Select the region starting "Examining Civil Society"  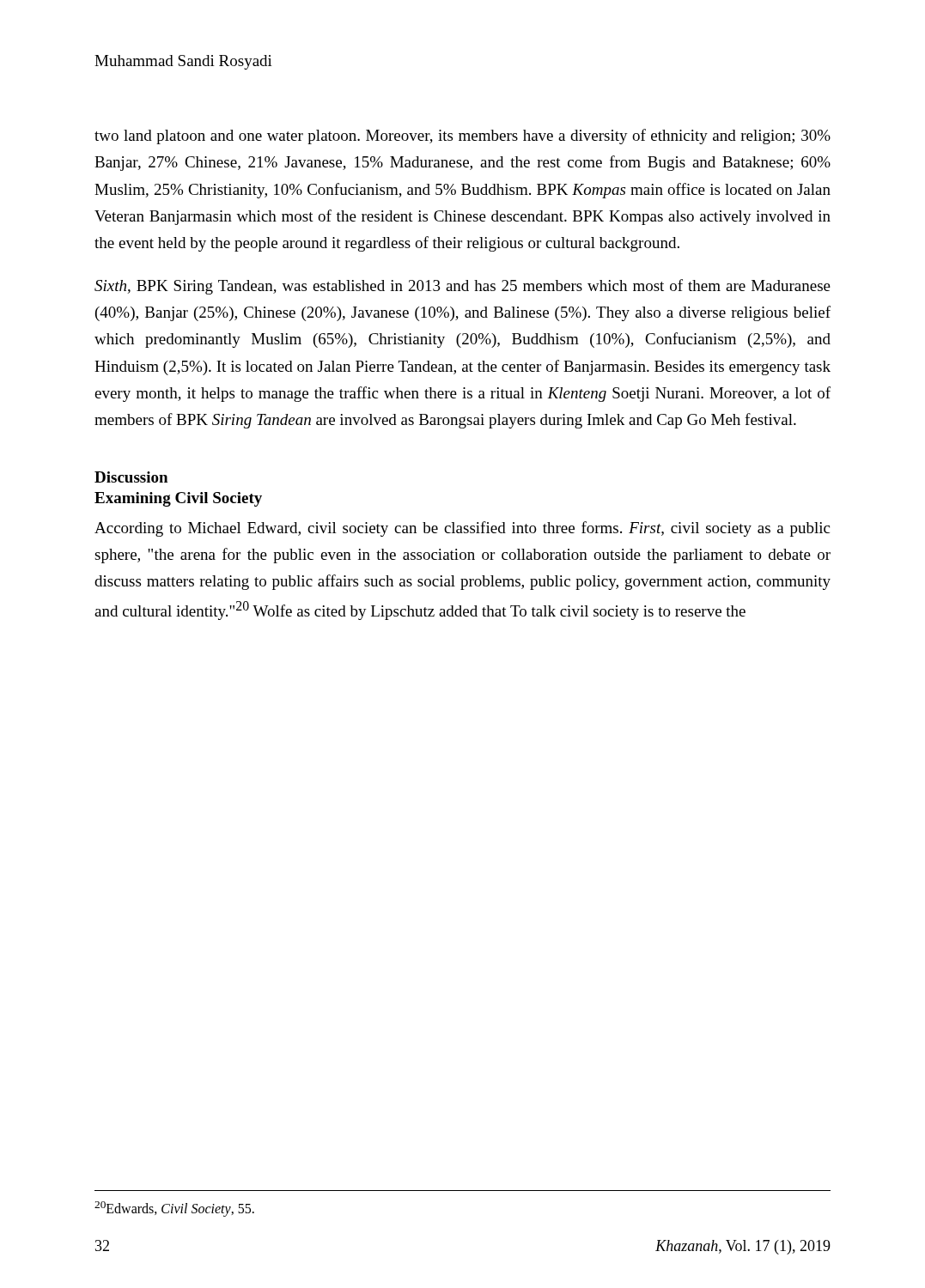pos(178,497)
